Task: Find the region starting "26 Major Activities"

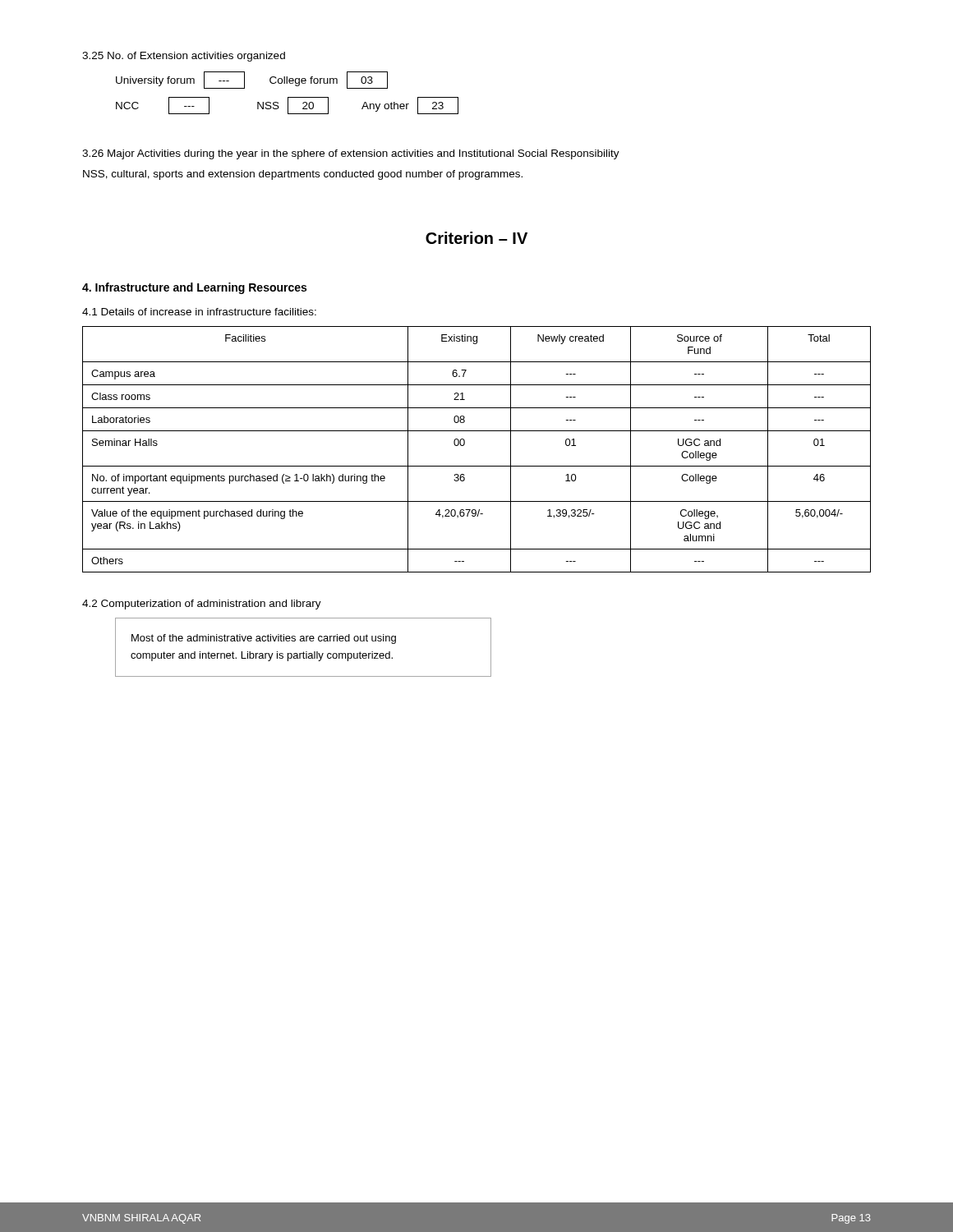Action: coord(351,153)
